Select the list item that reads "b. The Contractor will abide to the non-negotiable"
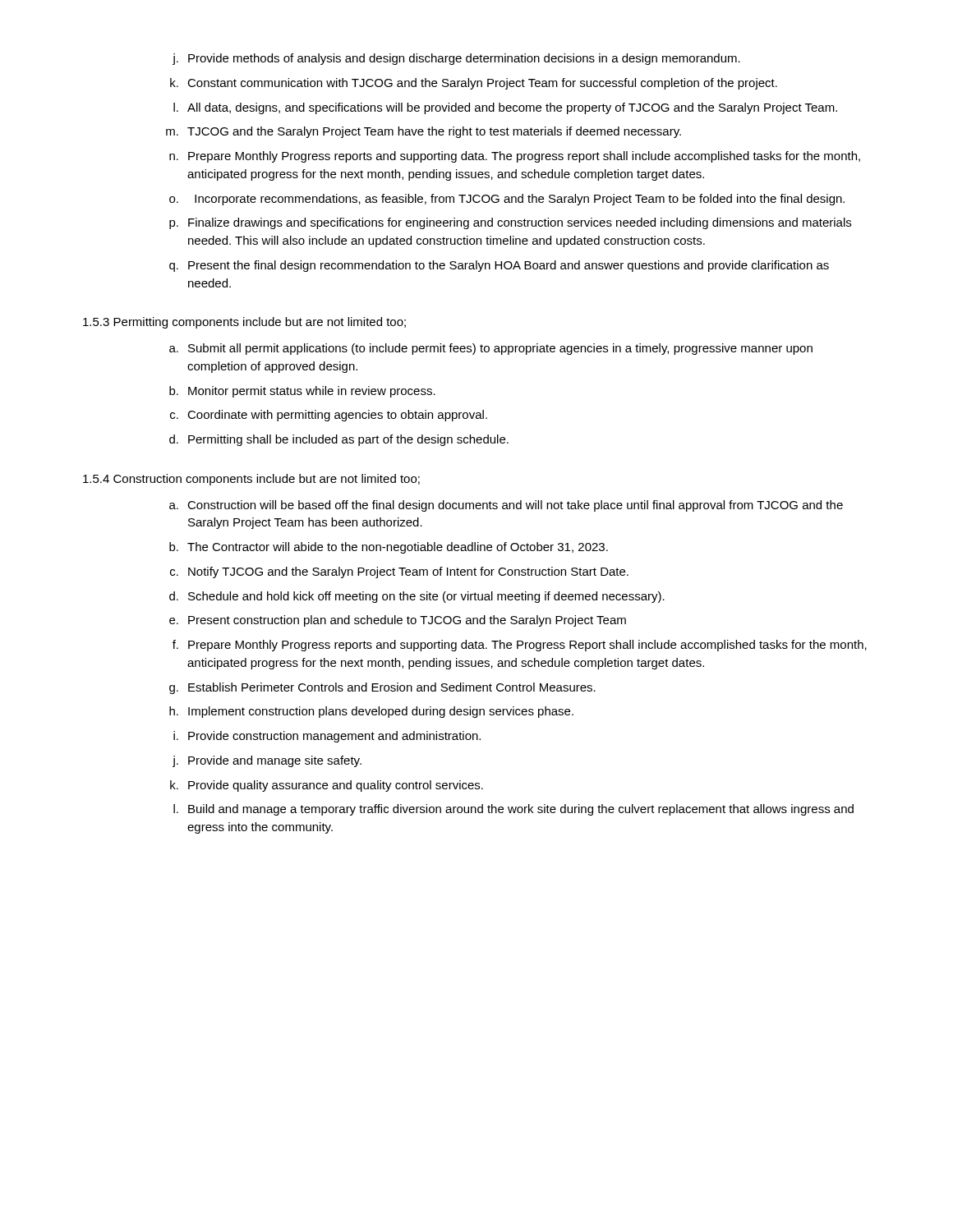This screenshot has height=1232, width=953. 509,547
